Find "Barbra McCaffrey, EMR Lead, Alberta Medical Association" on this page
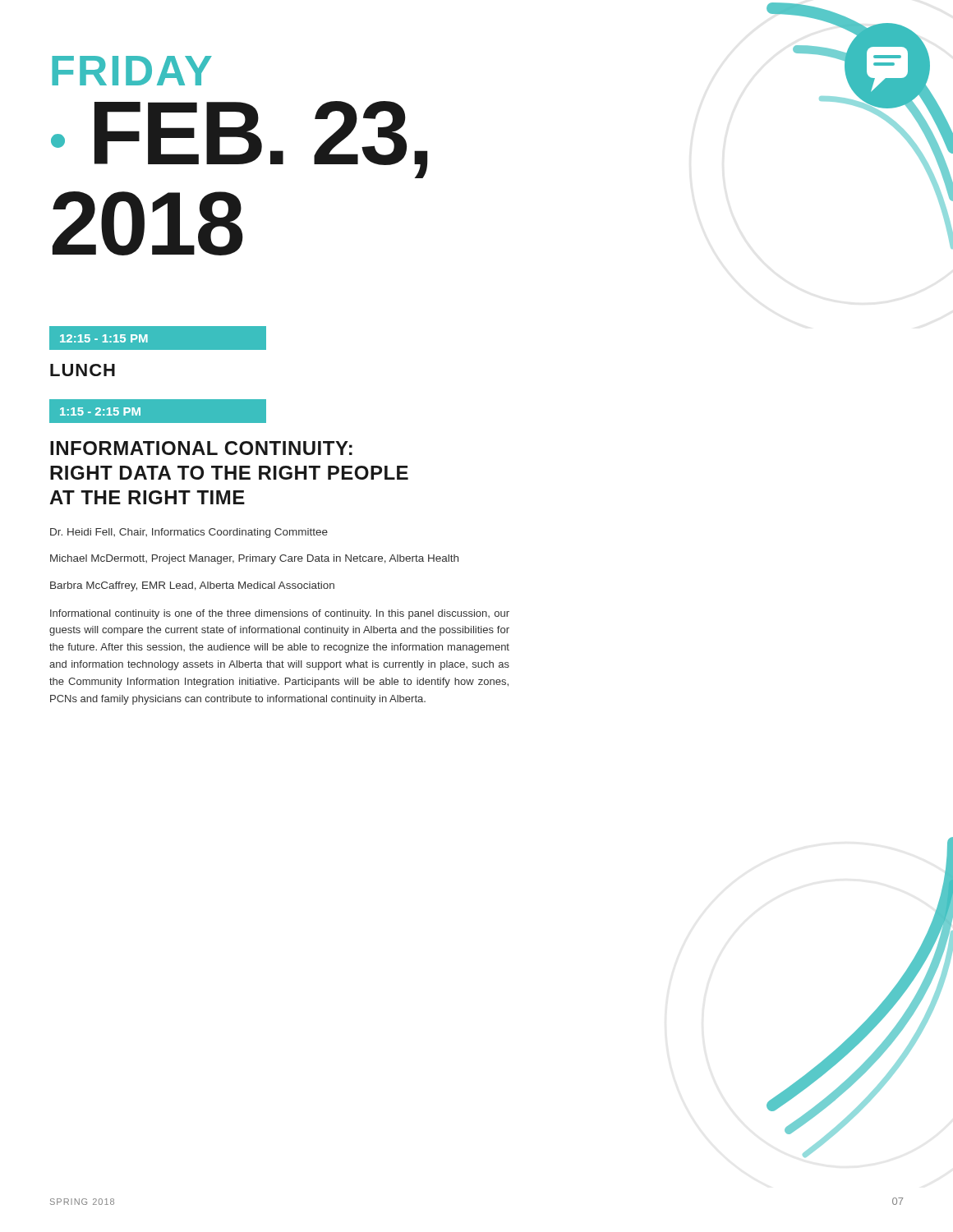This screenshot has width=953, height=1232. (x=279, y=586)
